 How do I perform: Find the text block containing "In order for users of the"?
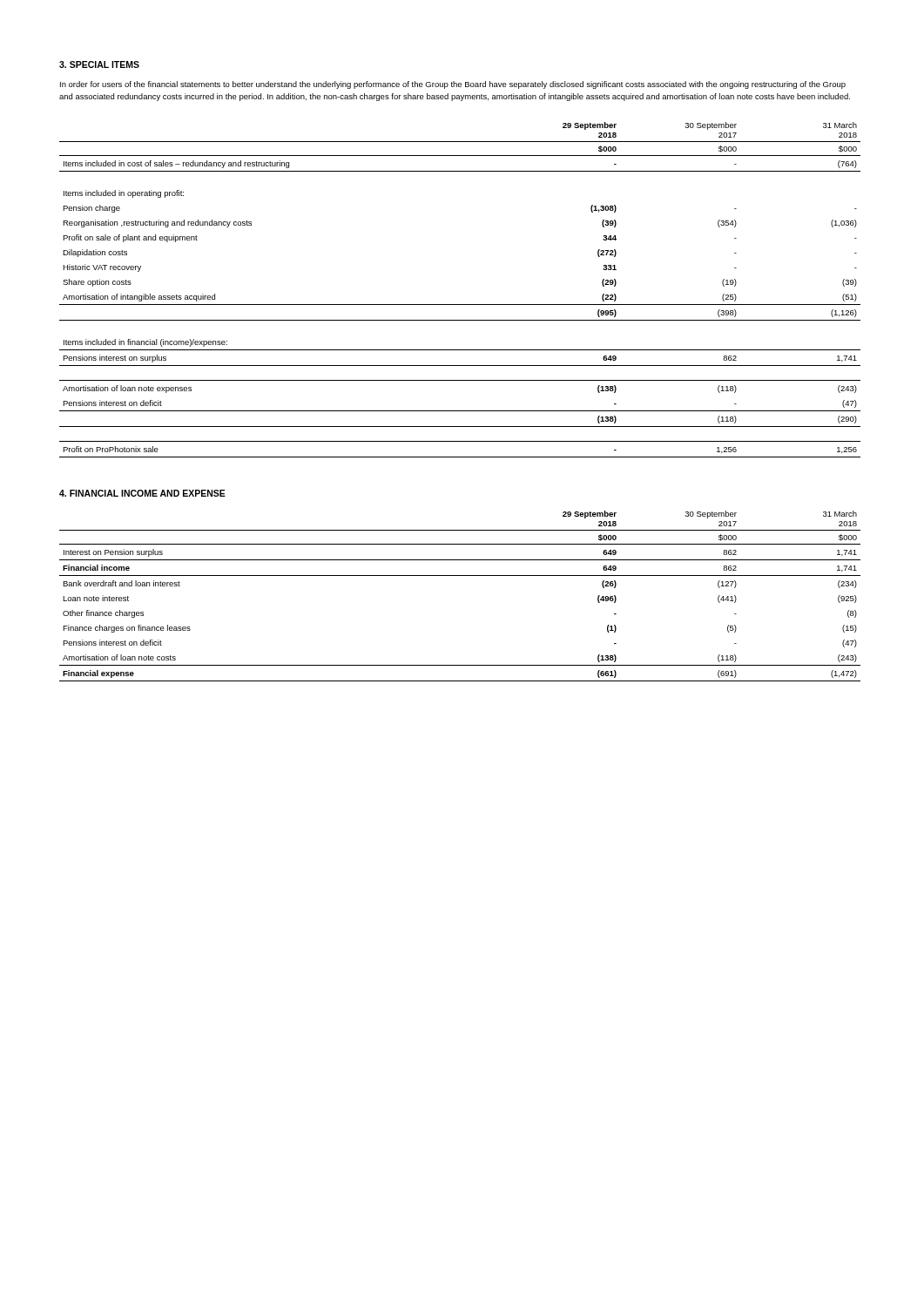455,90
